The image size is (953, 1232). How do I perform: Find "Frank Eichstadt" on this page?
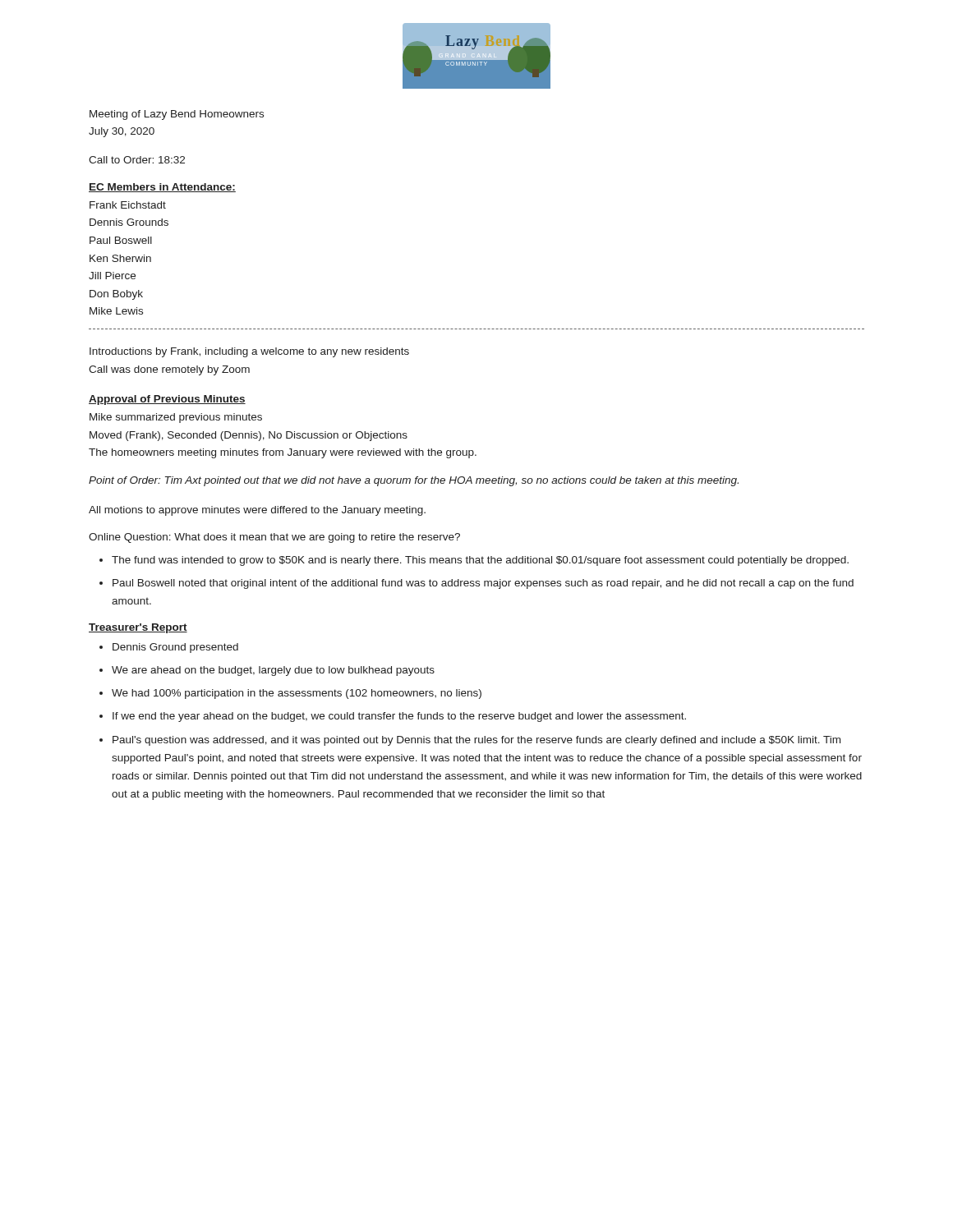coord(127,205)
